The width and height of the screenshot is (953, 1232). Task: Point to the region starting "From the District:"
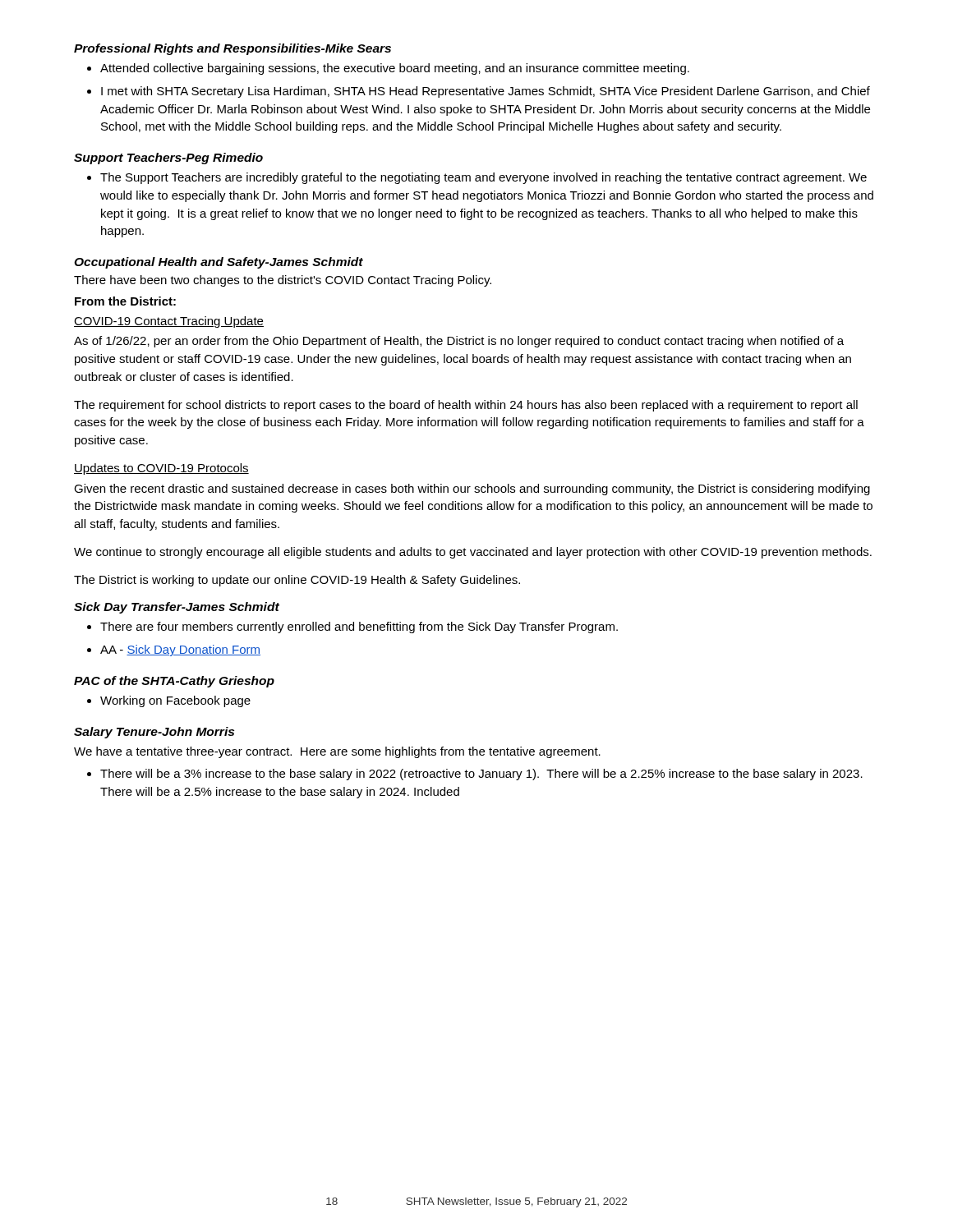click(125, 301)
